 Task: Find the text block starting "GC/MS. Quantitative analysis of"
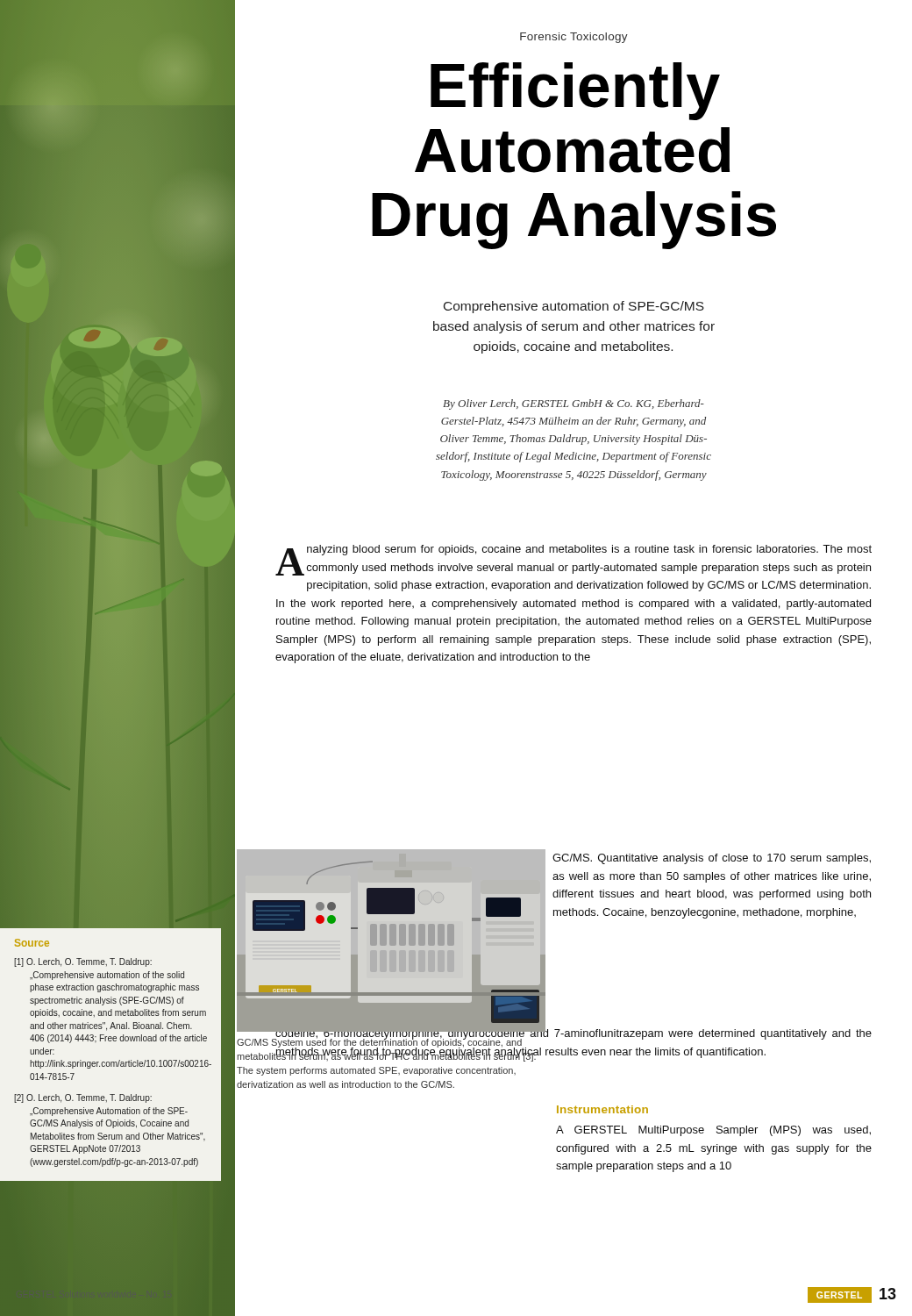(712, 885)
